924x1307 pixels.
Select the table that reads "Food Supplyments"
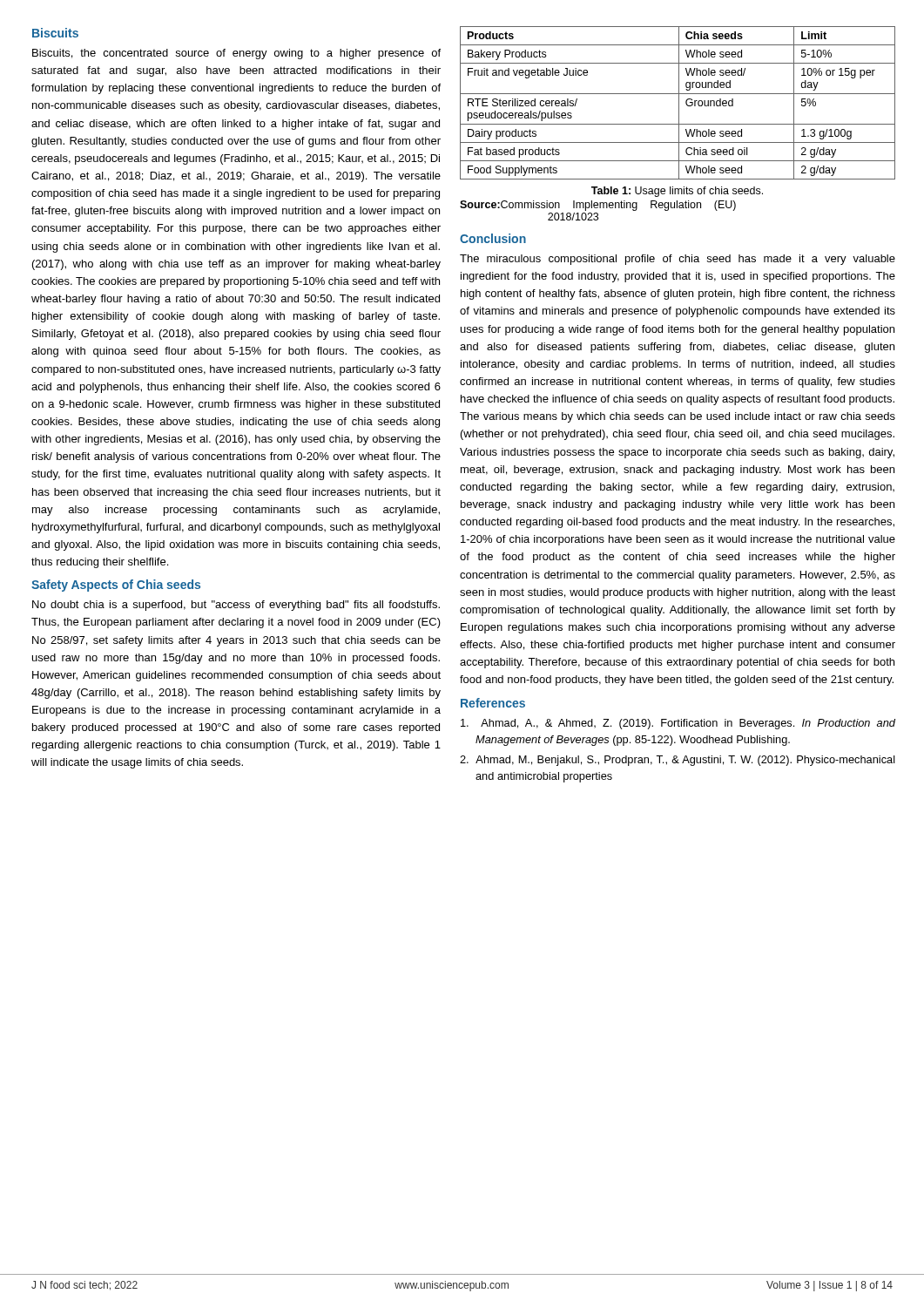(x=678, y=103)
